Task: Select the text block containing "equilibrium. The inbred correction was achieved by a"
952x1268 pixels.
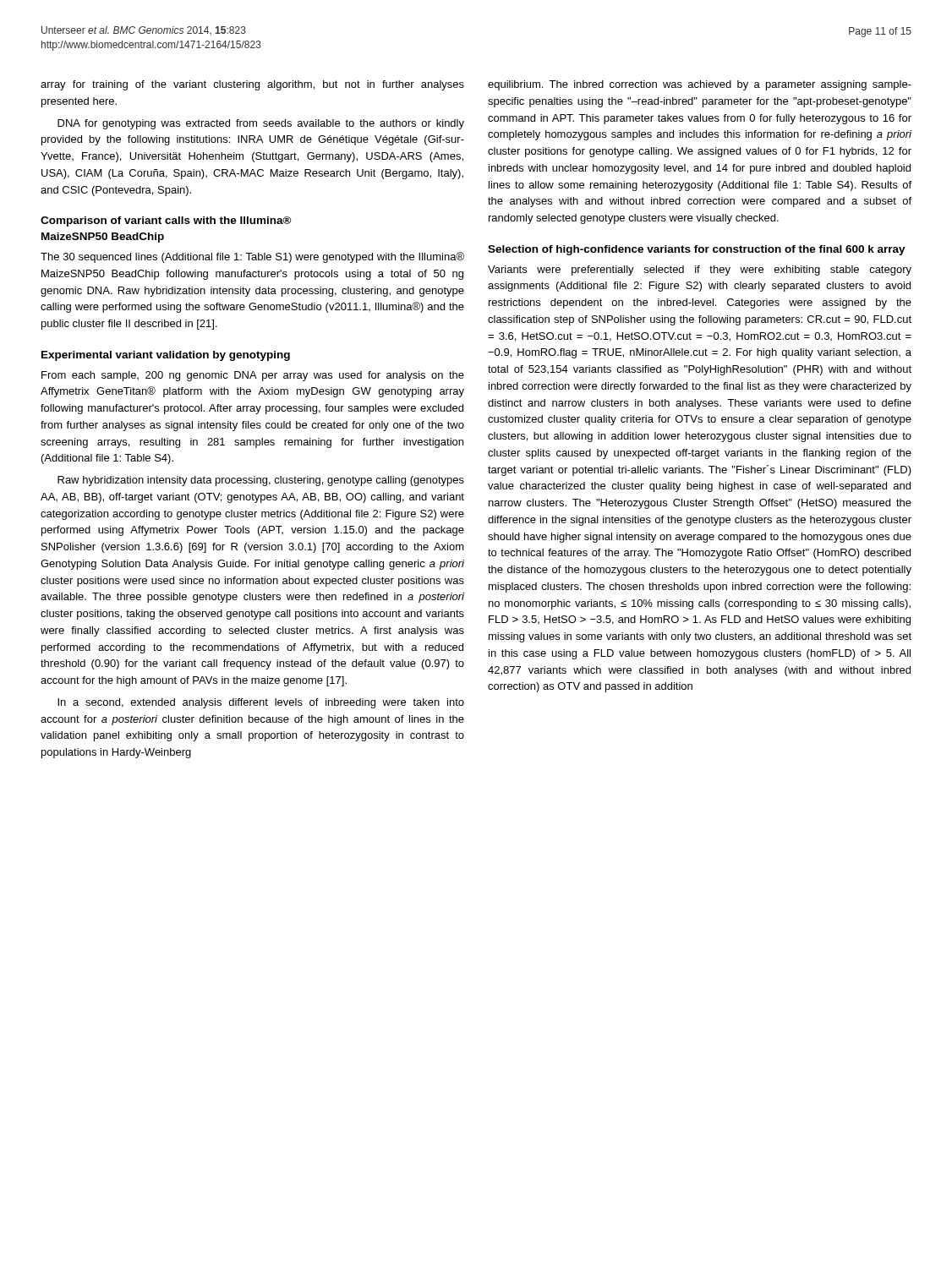Action: coord(700,151)
